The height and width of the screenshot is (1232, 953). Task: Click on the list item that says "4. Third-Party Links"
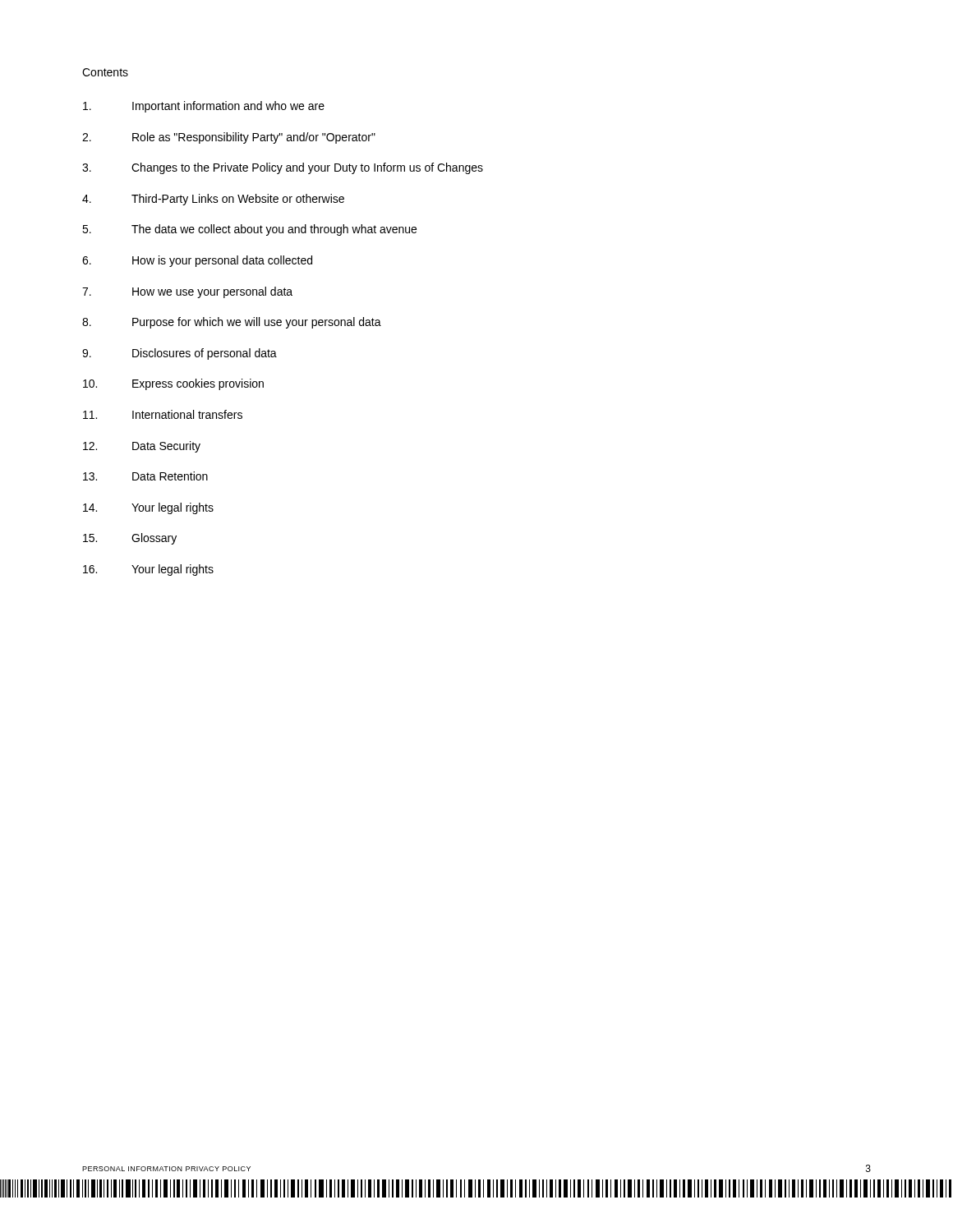click(213, 199)
